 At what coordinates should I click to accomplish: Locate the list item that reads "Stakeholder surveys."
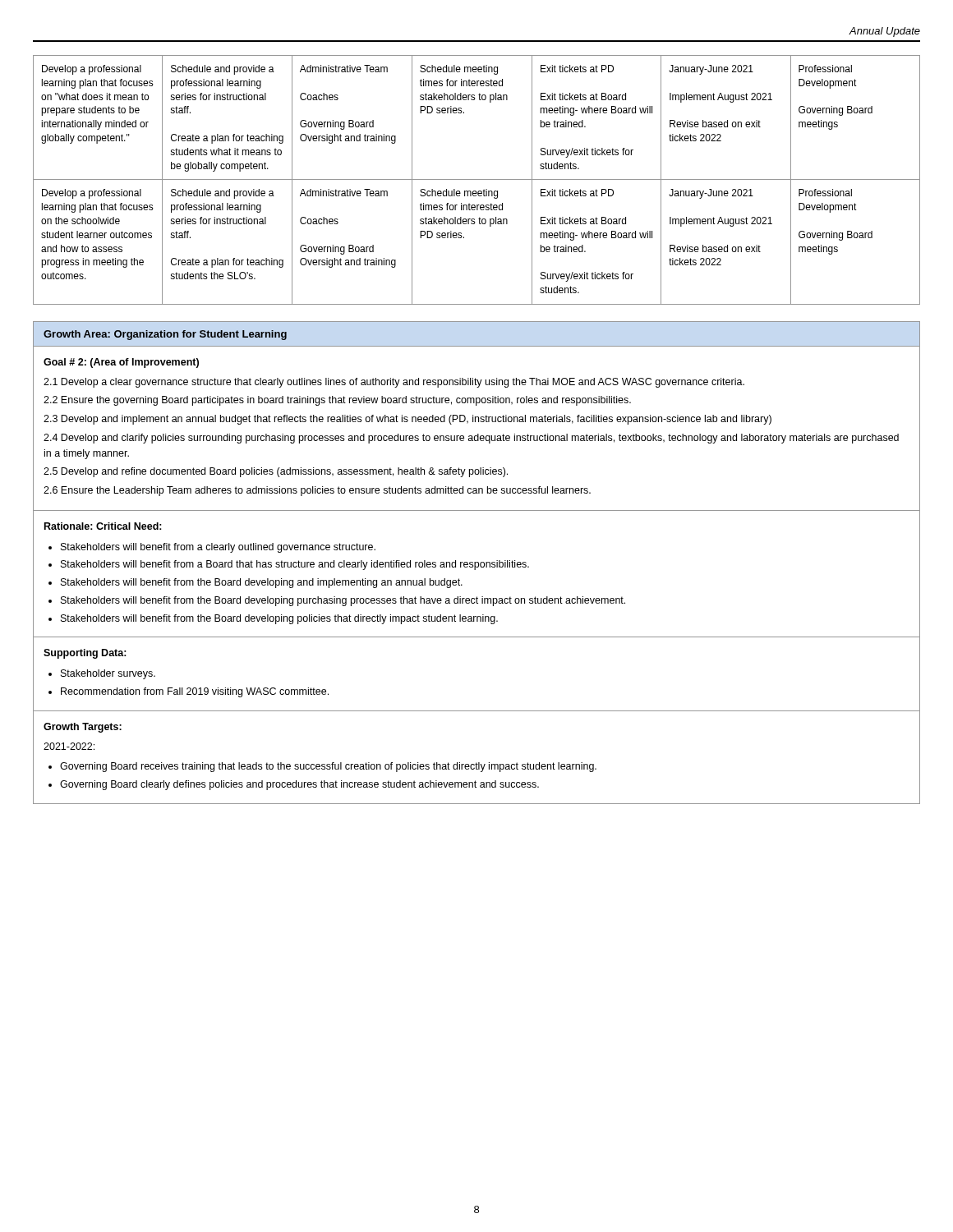click(108, 673)
